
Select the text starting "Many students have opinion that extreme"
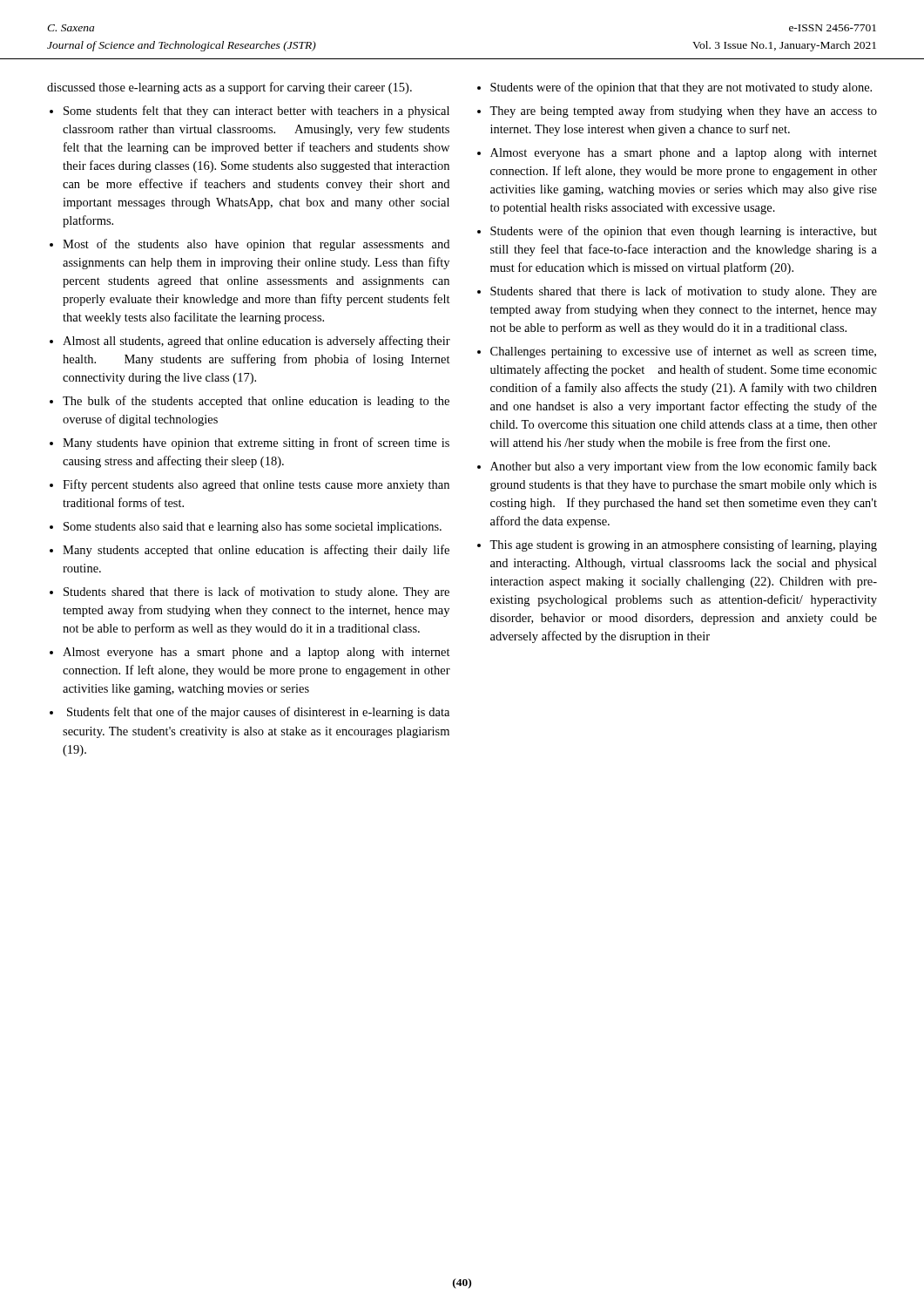256,452
